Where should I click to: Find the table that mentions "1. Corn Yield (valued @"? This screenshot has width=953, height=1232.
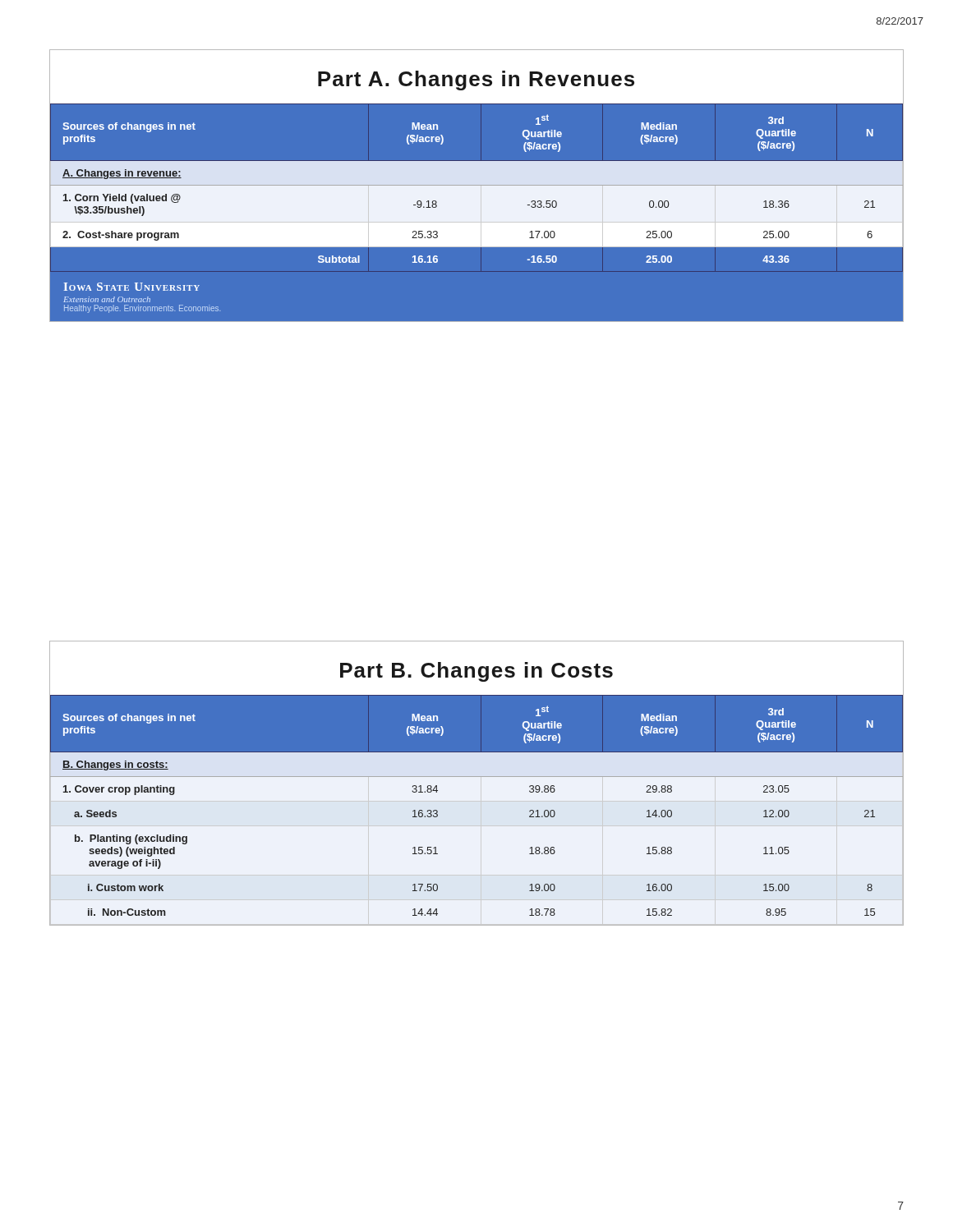[x=476, y=186]
